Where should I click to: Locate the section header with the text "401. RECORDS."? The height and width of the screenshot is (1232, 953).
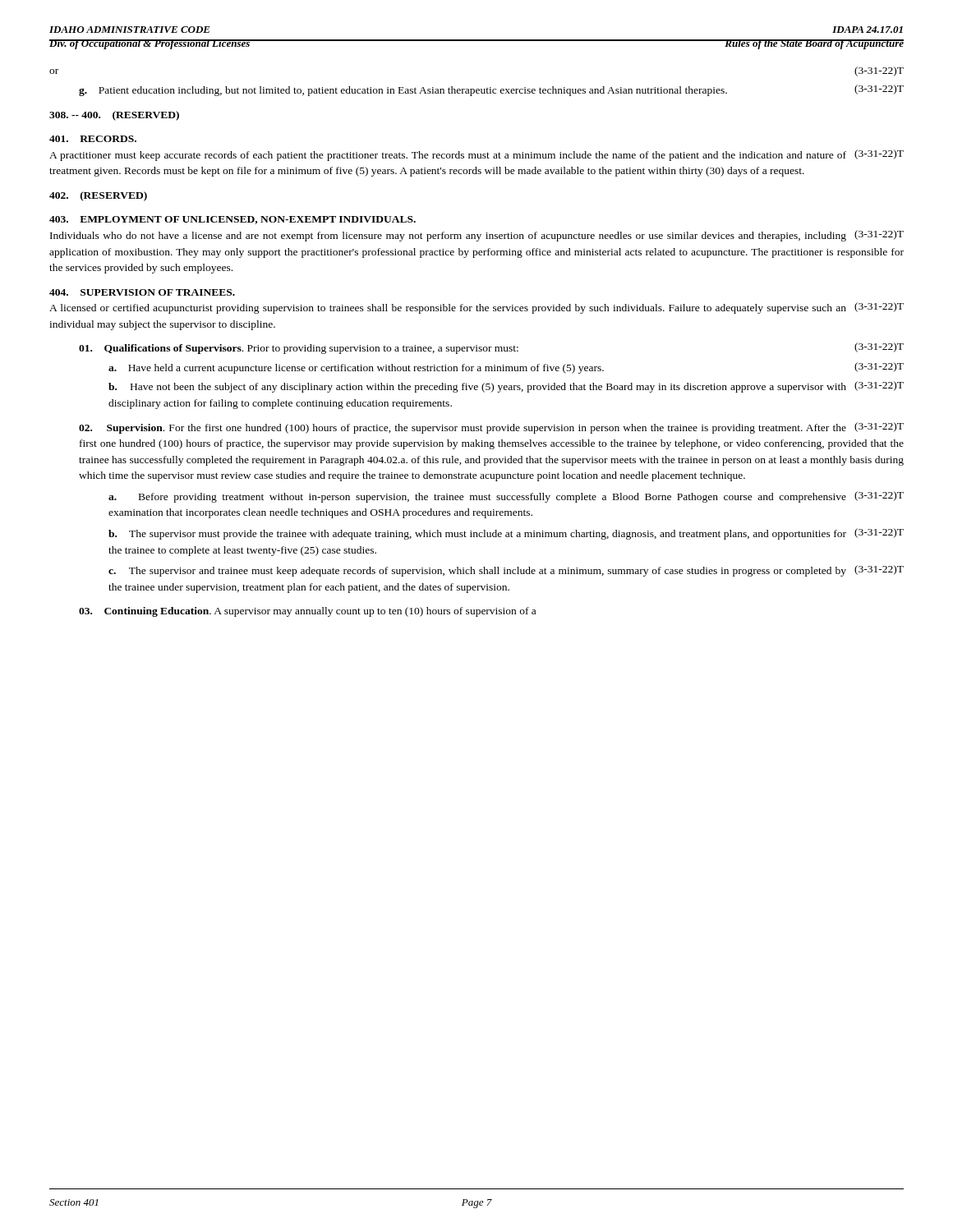pos(93,139)
